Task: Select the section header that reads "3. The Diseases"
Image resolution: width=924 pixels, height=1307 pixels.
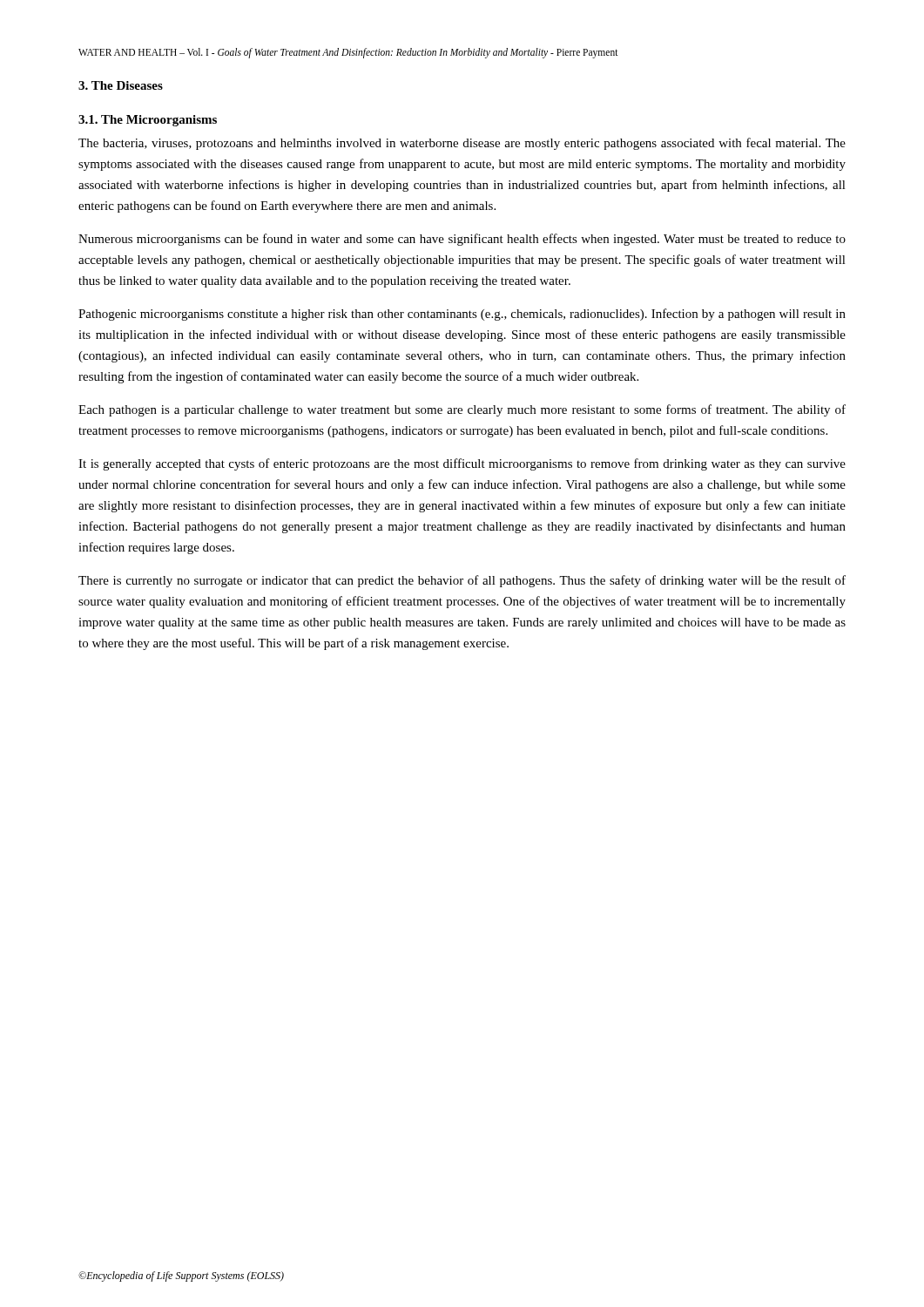Action: (x=121, y=85)
